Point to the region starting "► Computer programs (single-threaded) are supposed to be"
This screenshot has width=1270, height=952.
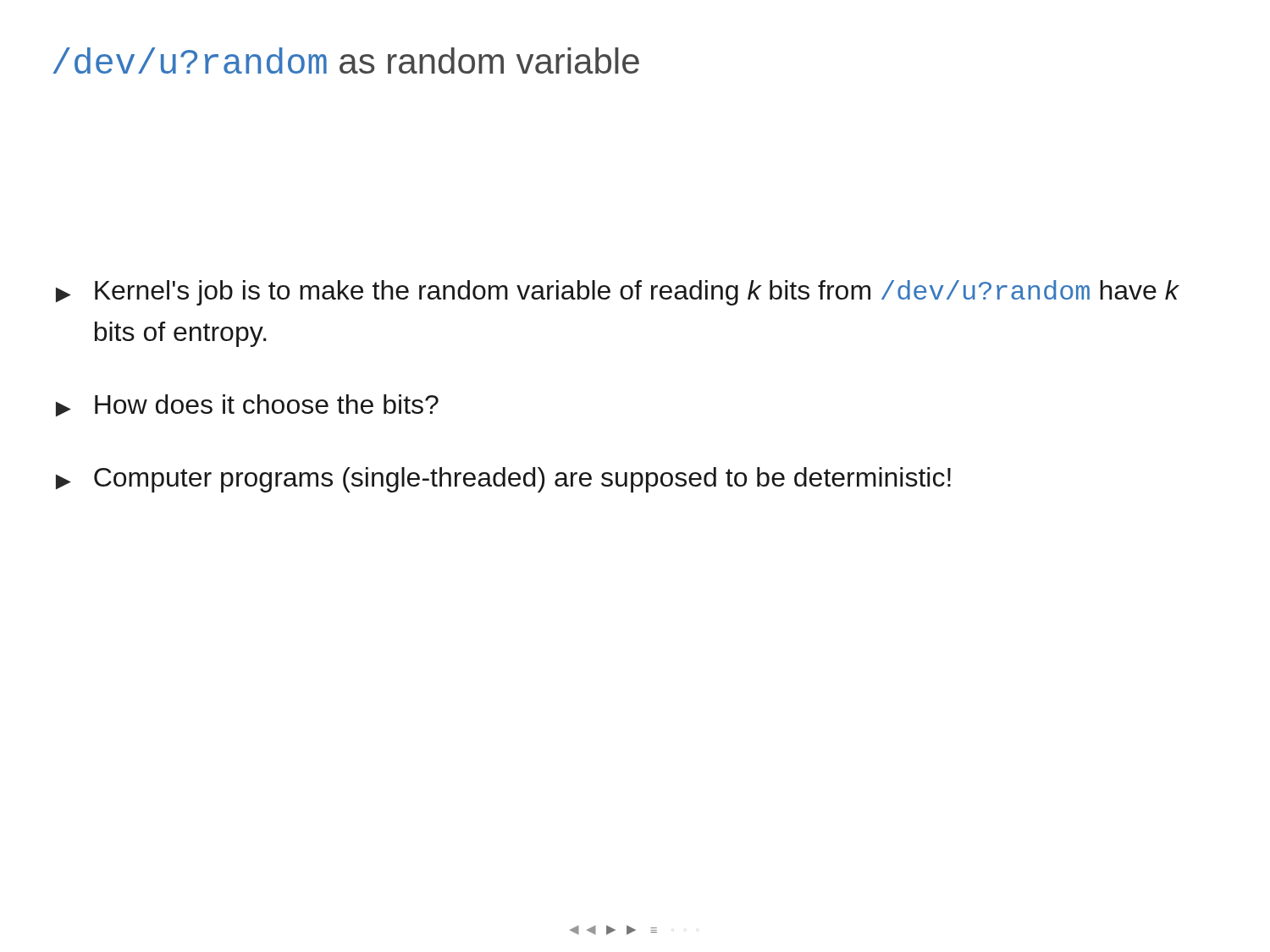tap(502, 478)
